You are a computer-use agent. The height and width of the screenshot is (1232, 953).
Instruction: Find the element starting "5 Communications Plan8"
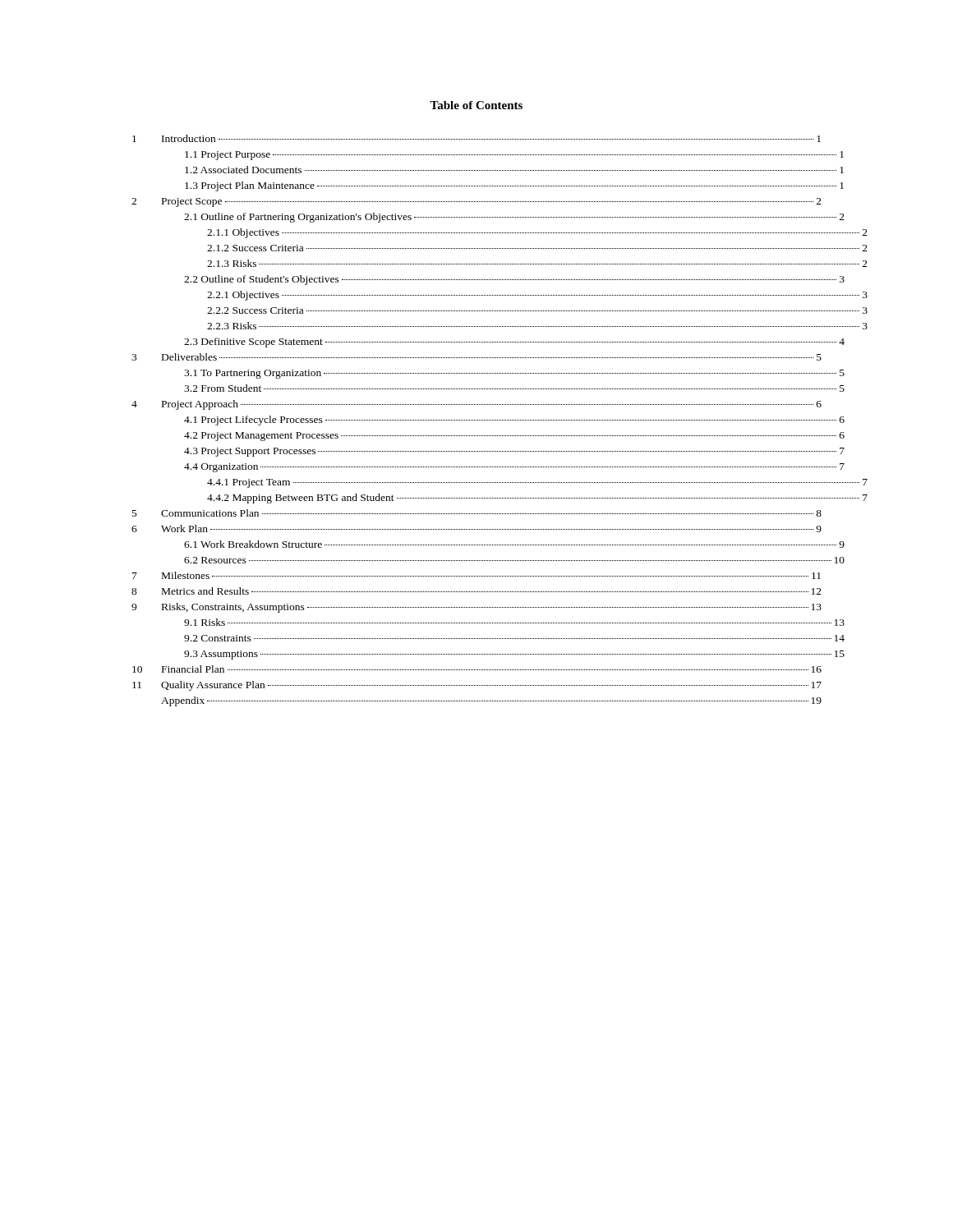476,513
